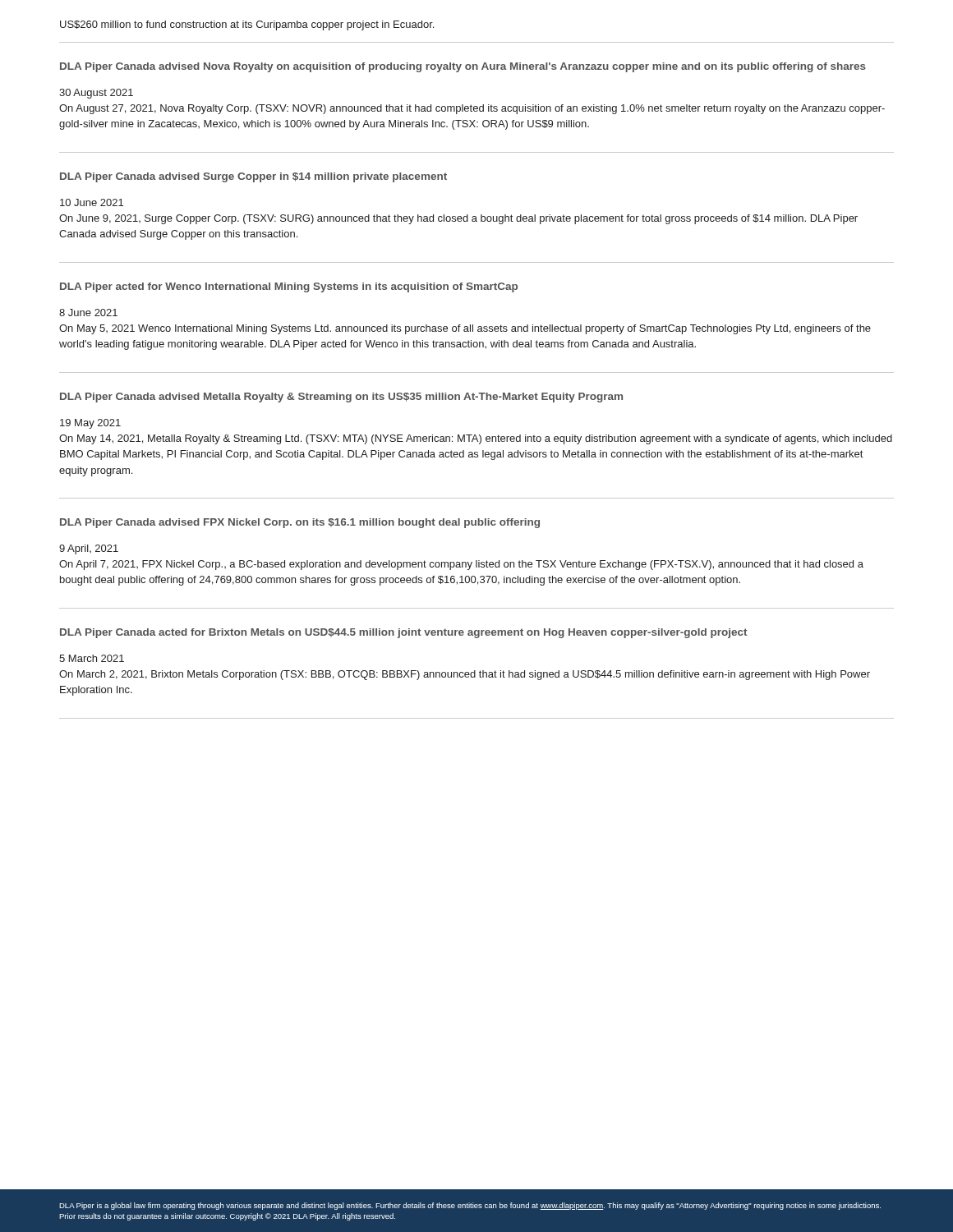Image resolution: width=953 pixels, height=1232 pixels.
Task: Point to the section header beginning "DLA Piper Canada advised Metalla Royalty & Streaming"
Action: click(341, 396)
